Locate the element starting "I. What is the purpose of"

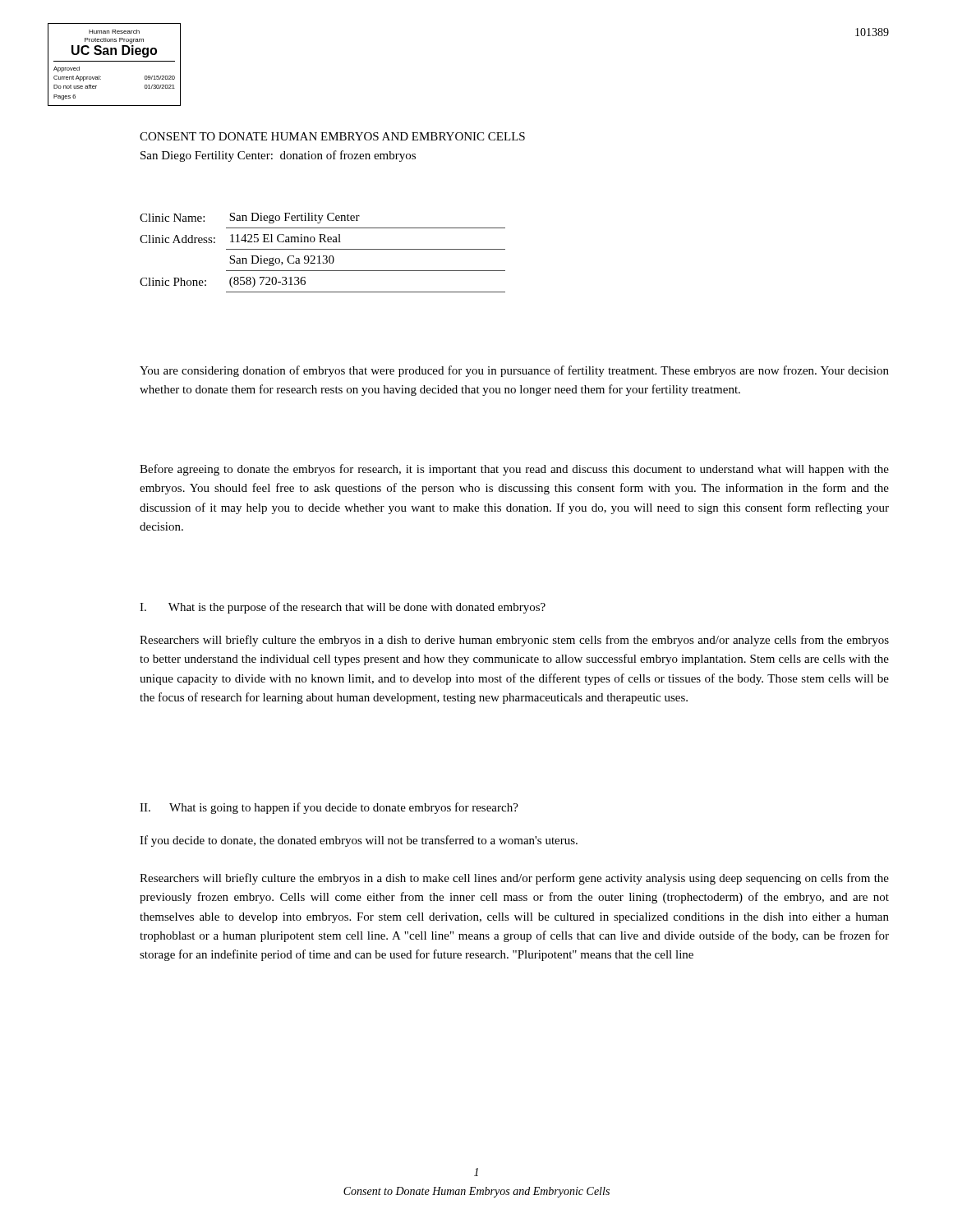(343, 607)
